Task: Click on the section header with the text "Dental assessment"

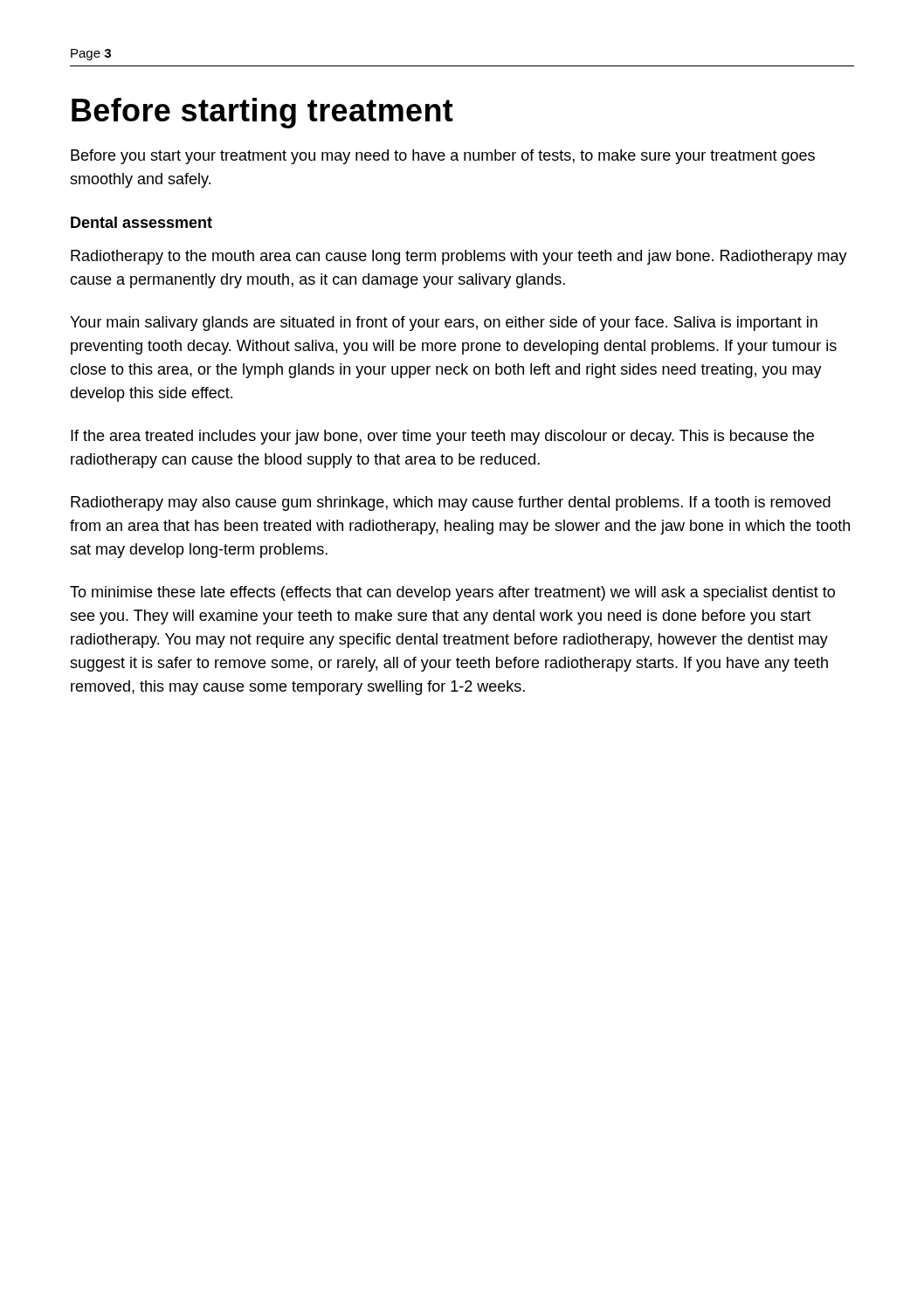Action: (141, 222)
